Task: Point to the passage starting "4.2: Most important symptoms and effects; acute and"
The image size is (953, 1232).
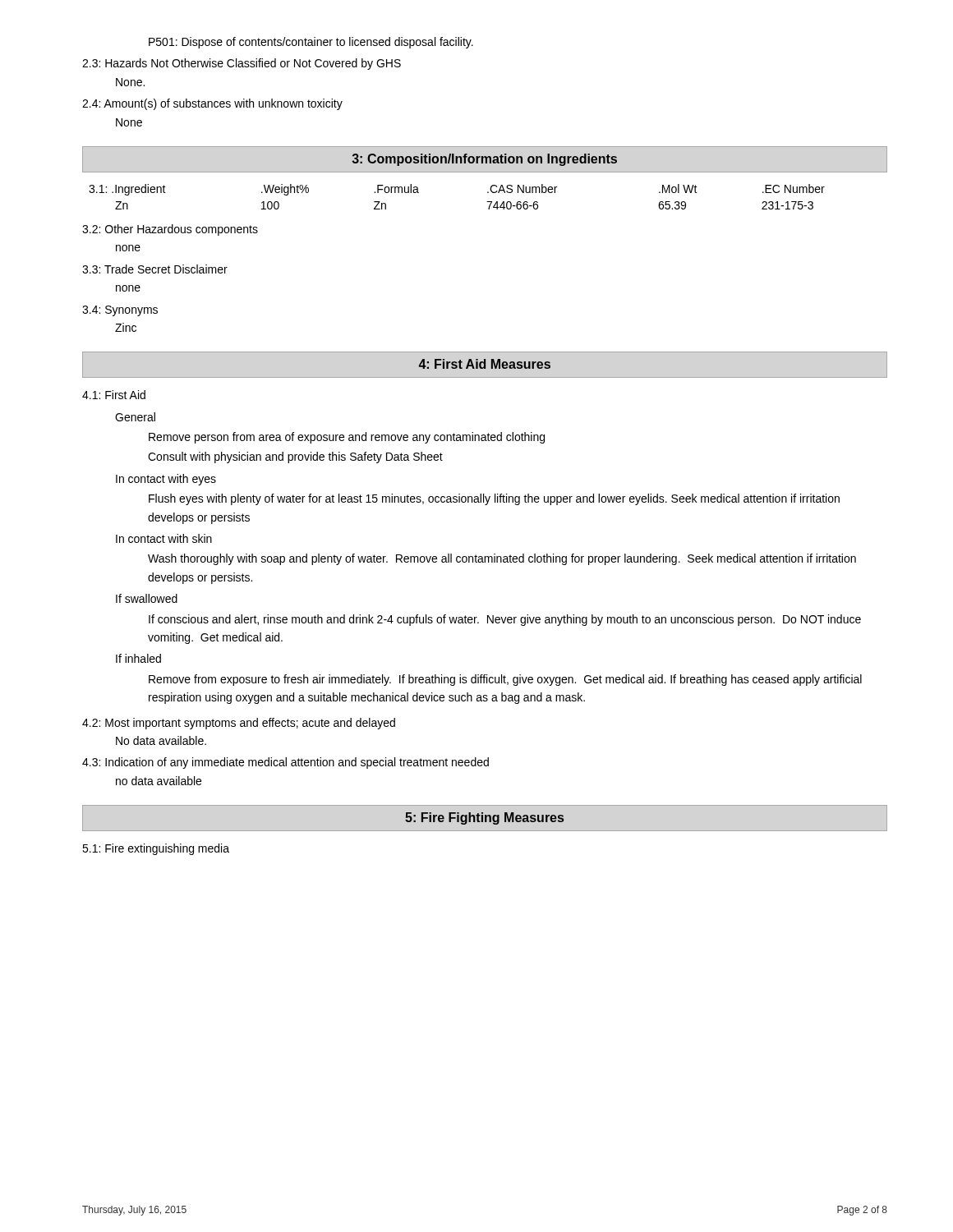Action: click(x=239, y=724)
